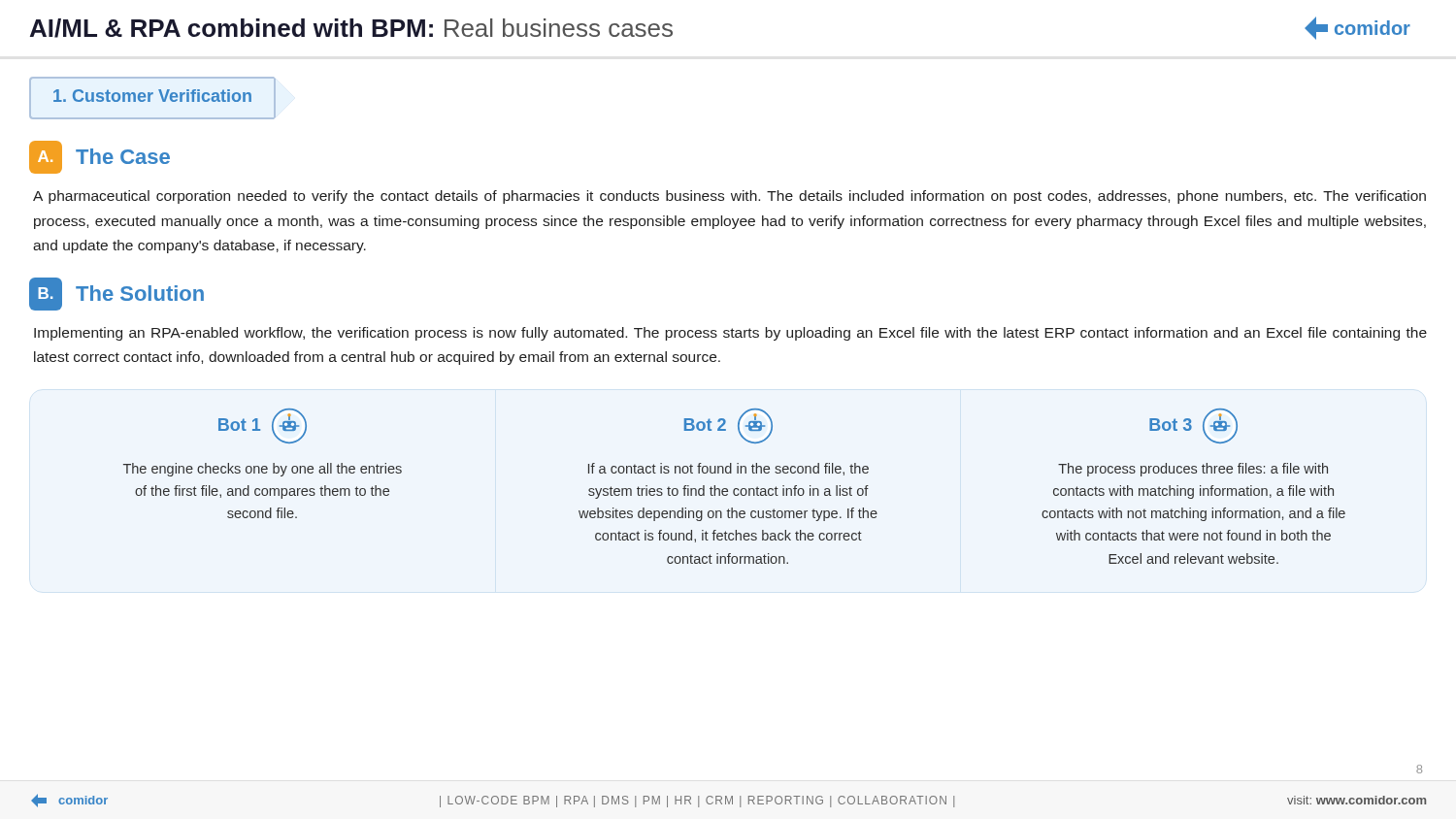Find the block on this page that starts "A pharmaceutical corporation needed"
Image resolution: width=1456 pixels, height=819 pixels.
point(730,220)
